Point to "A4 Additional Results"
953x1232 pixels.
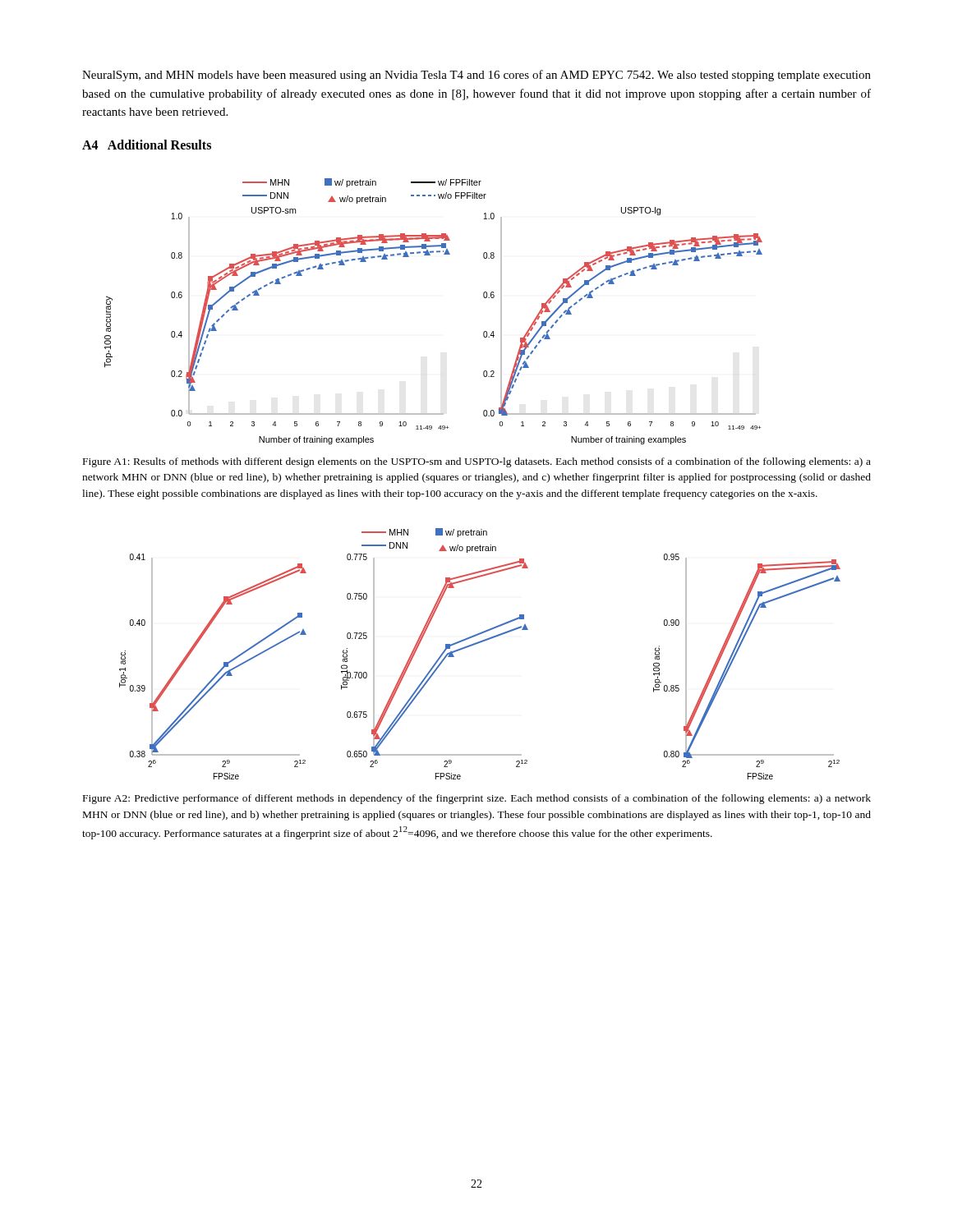[147, 145]
